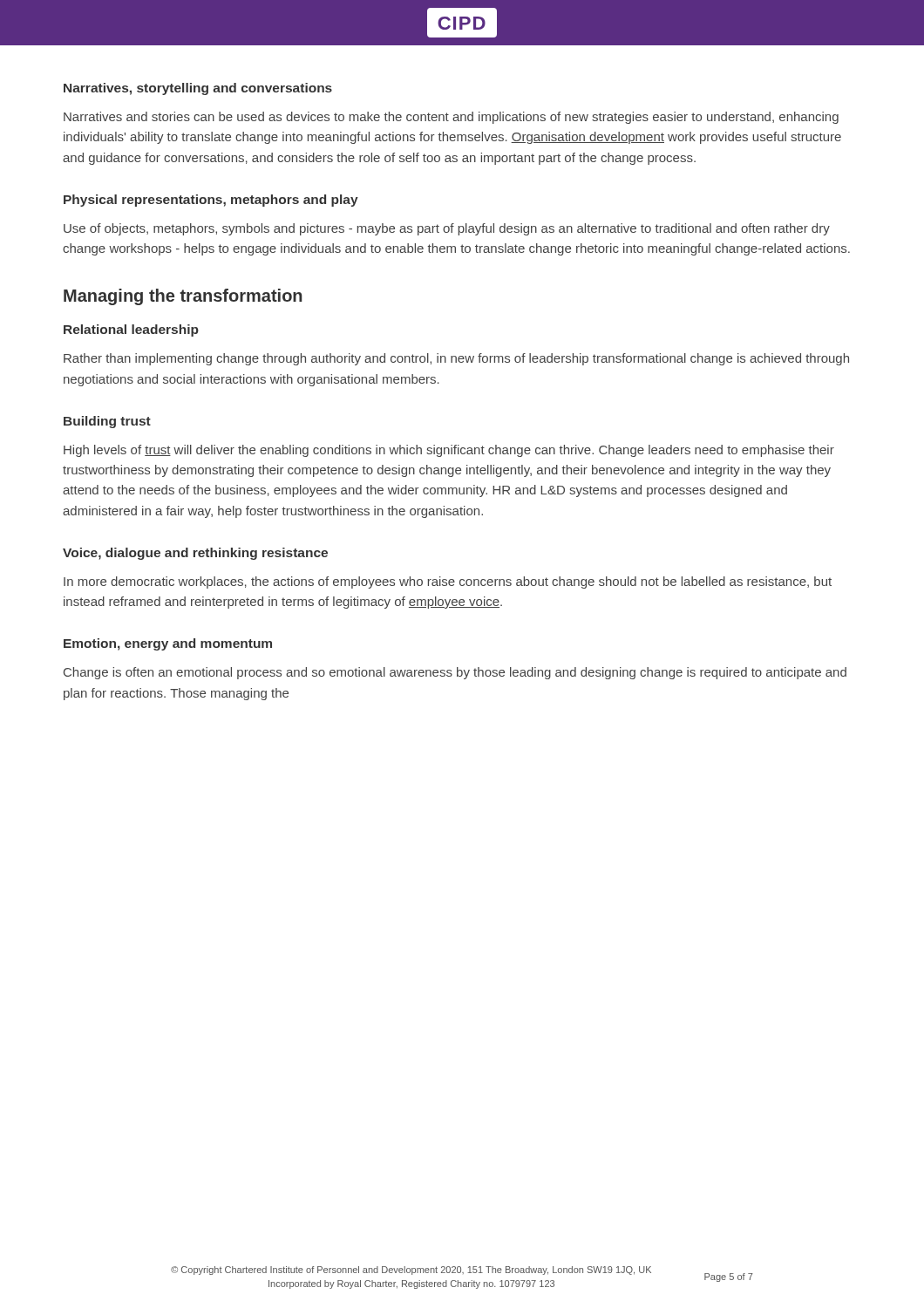Select the section header that says "Narratives, storytelling and conversations"
This screenshot has width=924, height=1308.
[198, 88]
